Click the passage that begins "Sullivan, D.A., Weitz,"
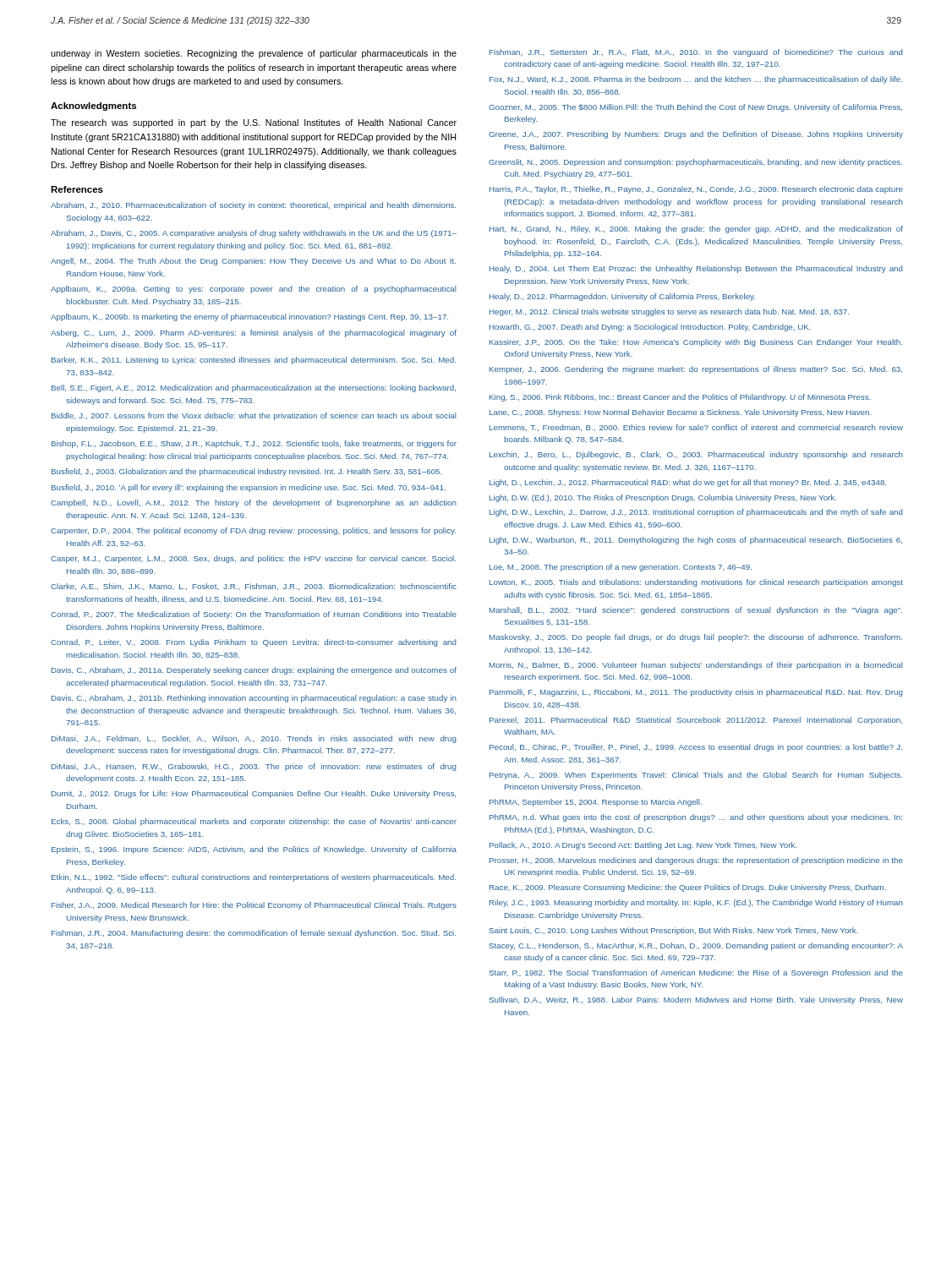The image size is (952, 1268). [696, 1006]
